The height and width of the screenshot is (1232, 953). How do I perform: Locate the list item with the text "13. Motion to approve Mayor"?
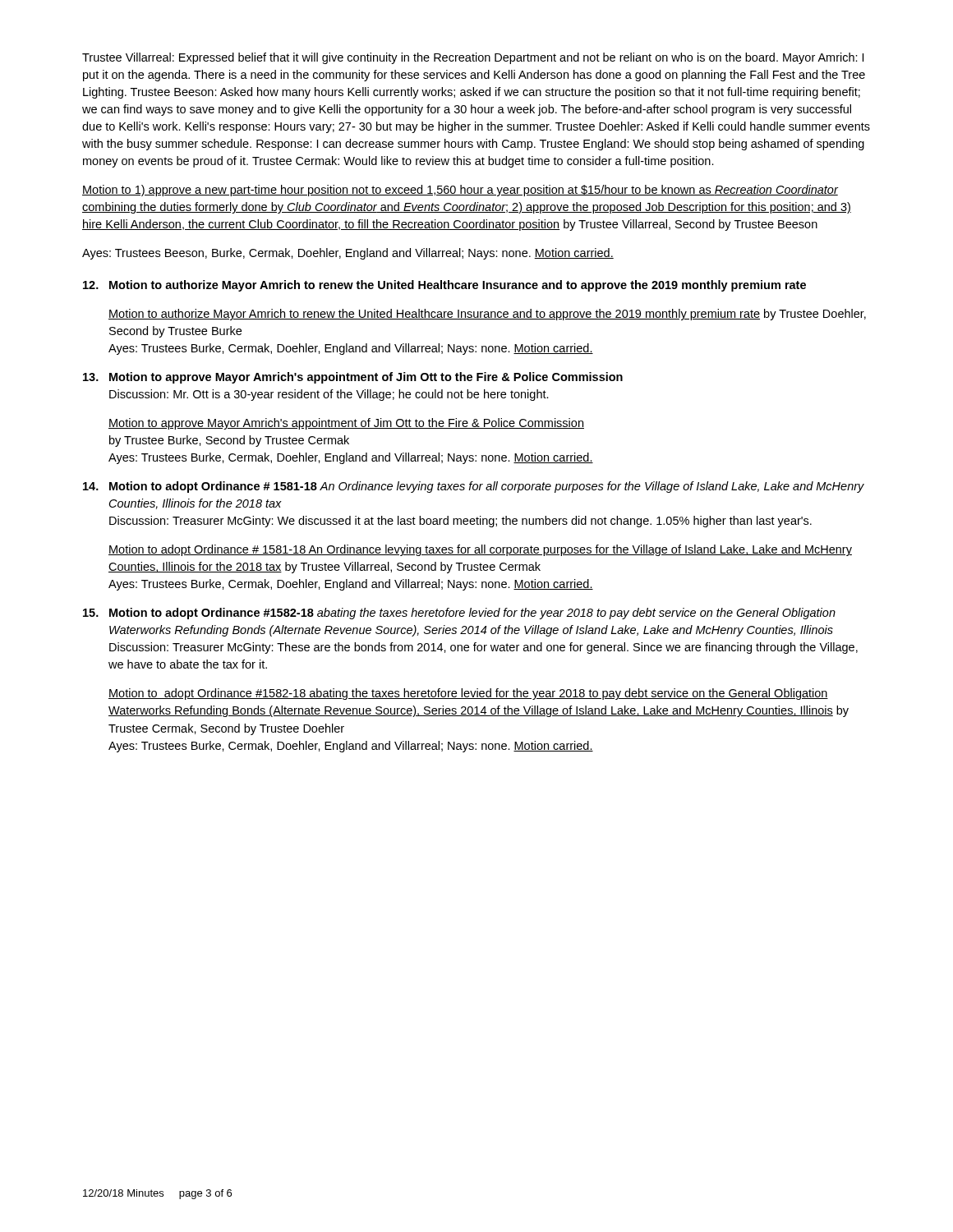tap(476, 386)
